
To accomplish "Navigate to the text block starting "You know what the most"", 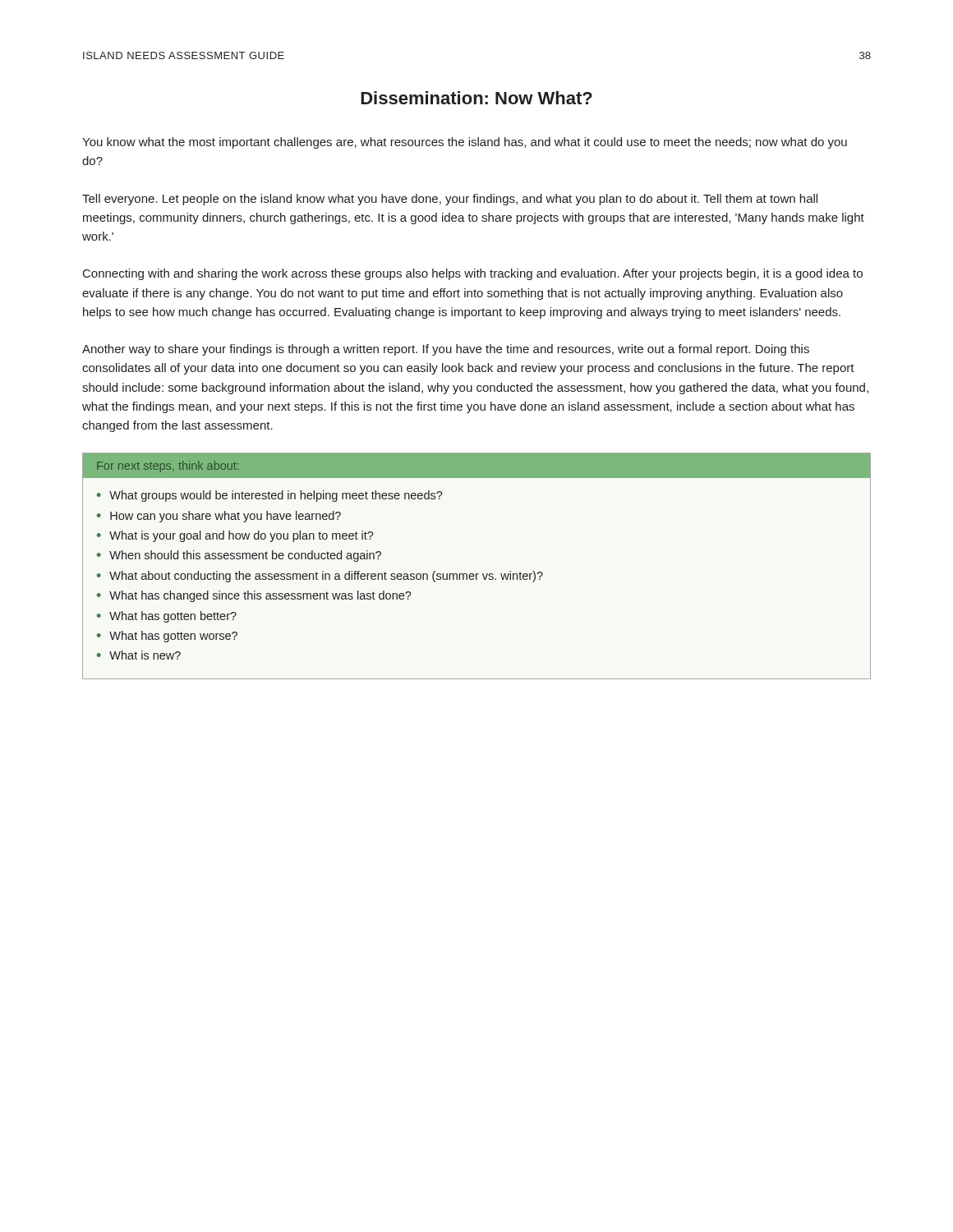I will 465,151.
